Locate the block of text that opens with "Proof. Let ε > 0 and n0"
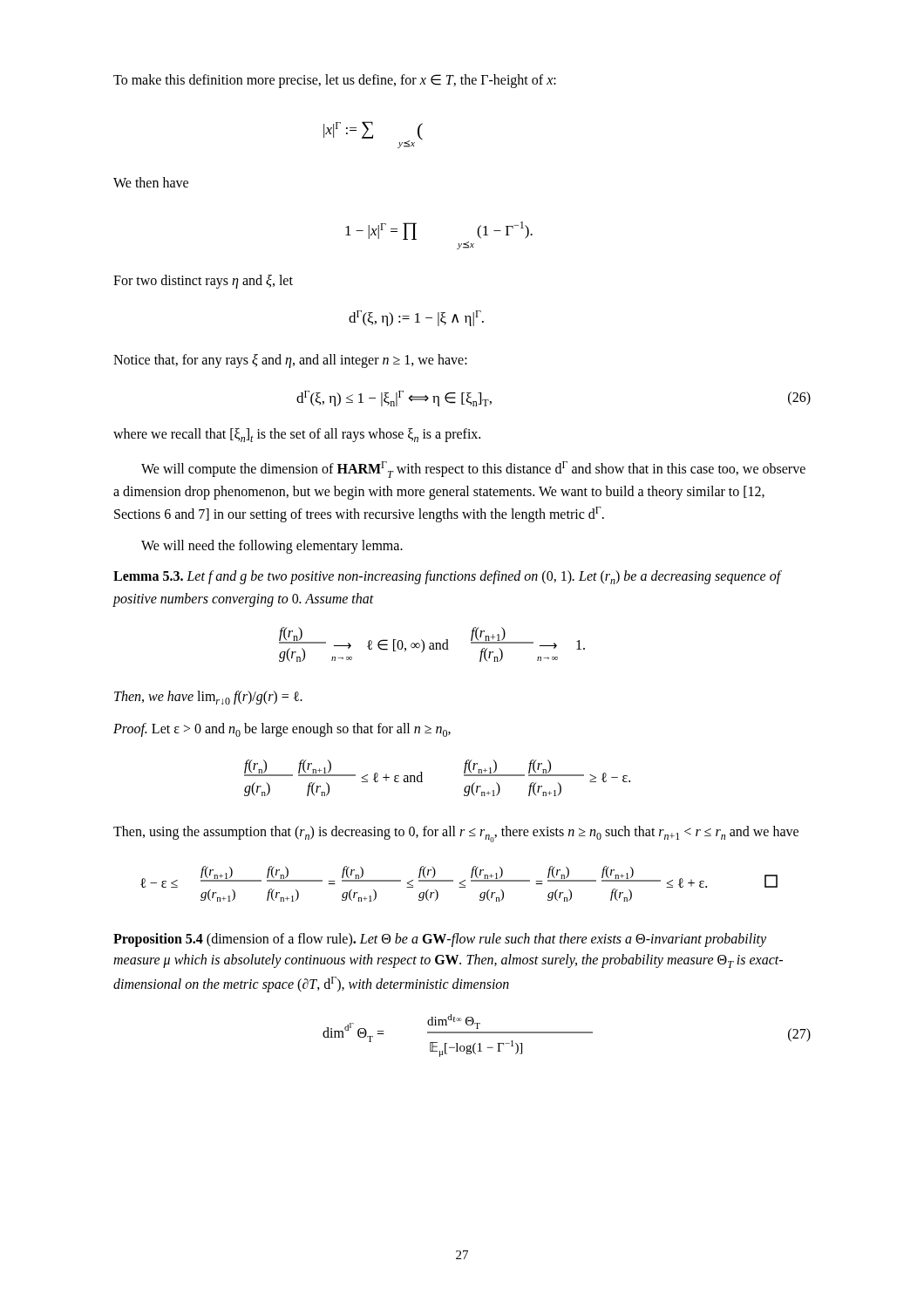Image resolution: width=924 pixels, height=1308 pixels. coord(282,730)
